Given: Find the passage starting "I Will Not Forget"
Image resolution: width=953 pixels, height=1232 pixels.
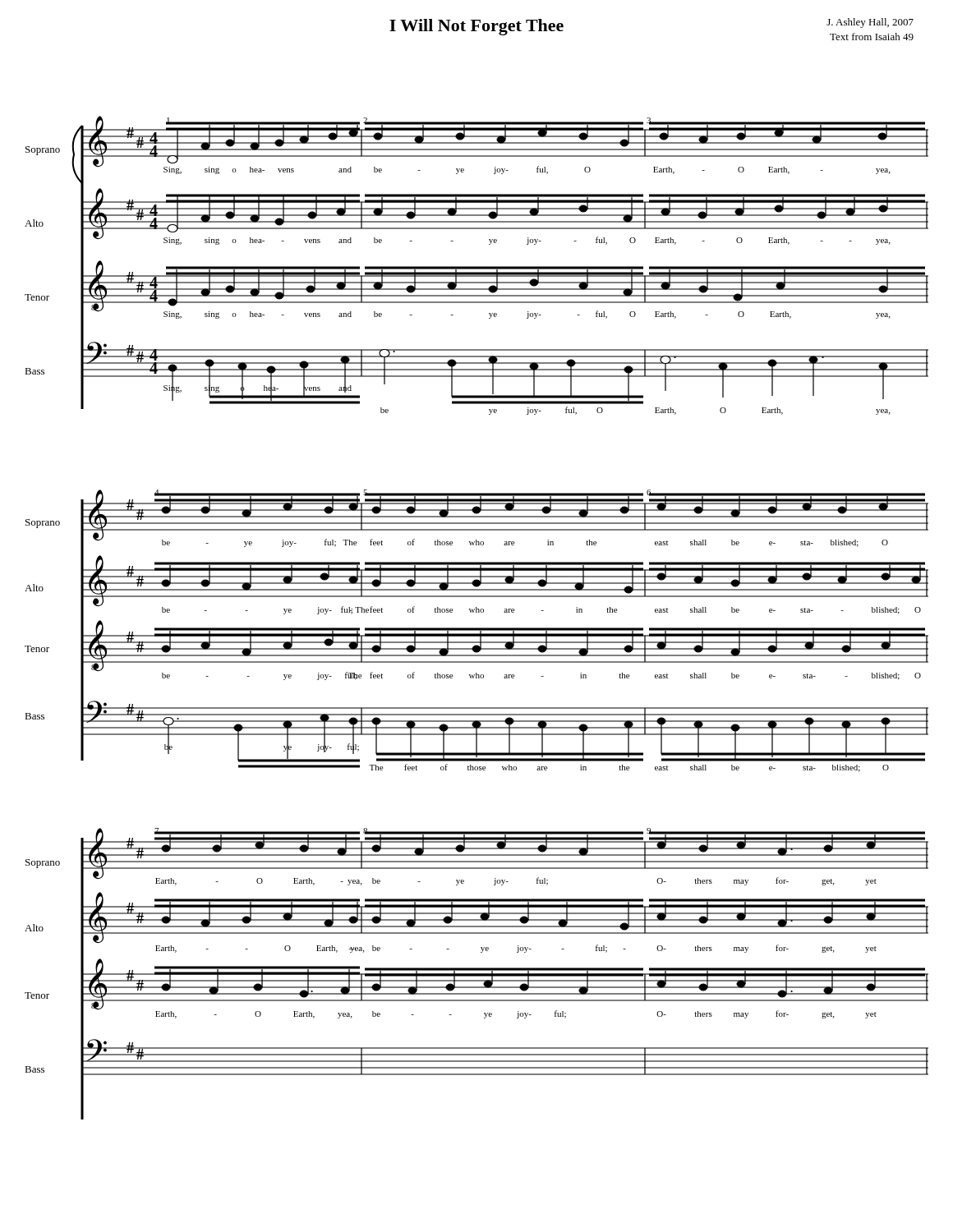Looking at the screenshot, I should point(476,25).
